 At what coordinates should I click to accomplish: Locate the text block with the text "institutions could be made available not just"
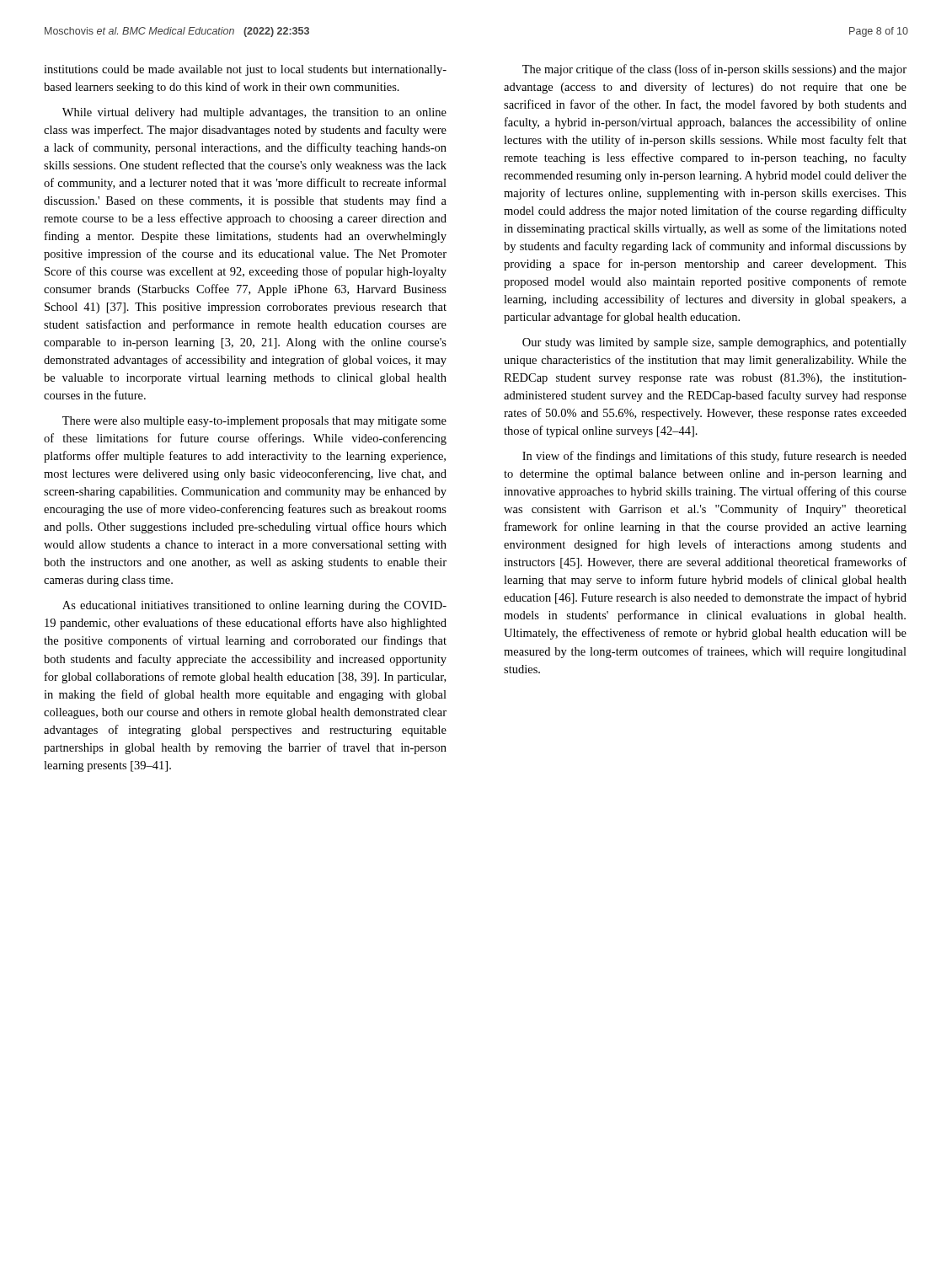(x=245, y=417)
